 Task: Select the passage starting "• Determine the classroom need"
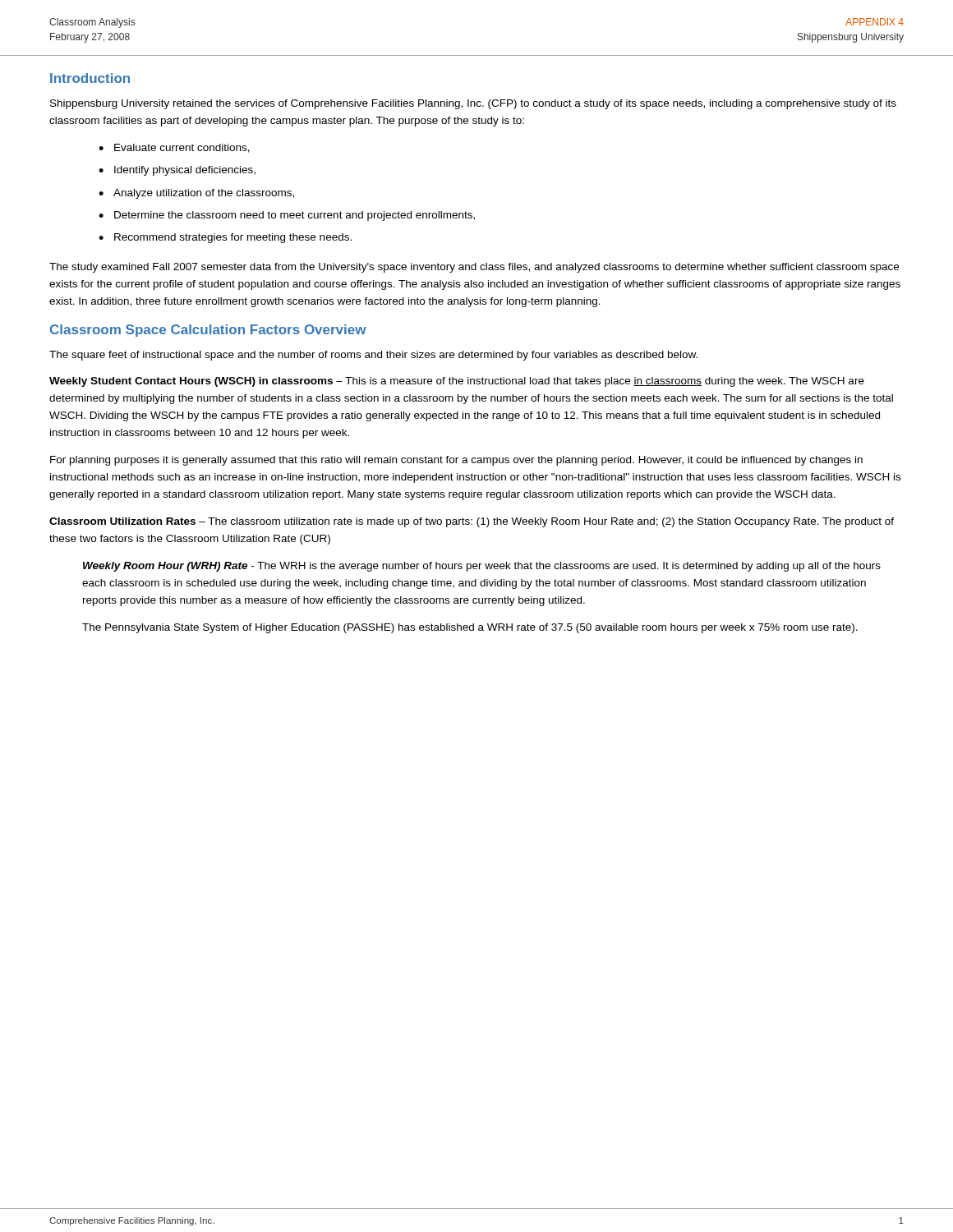(x=287, y=217)
